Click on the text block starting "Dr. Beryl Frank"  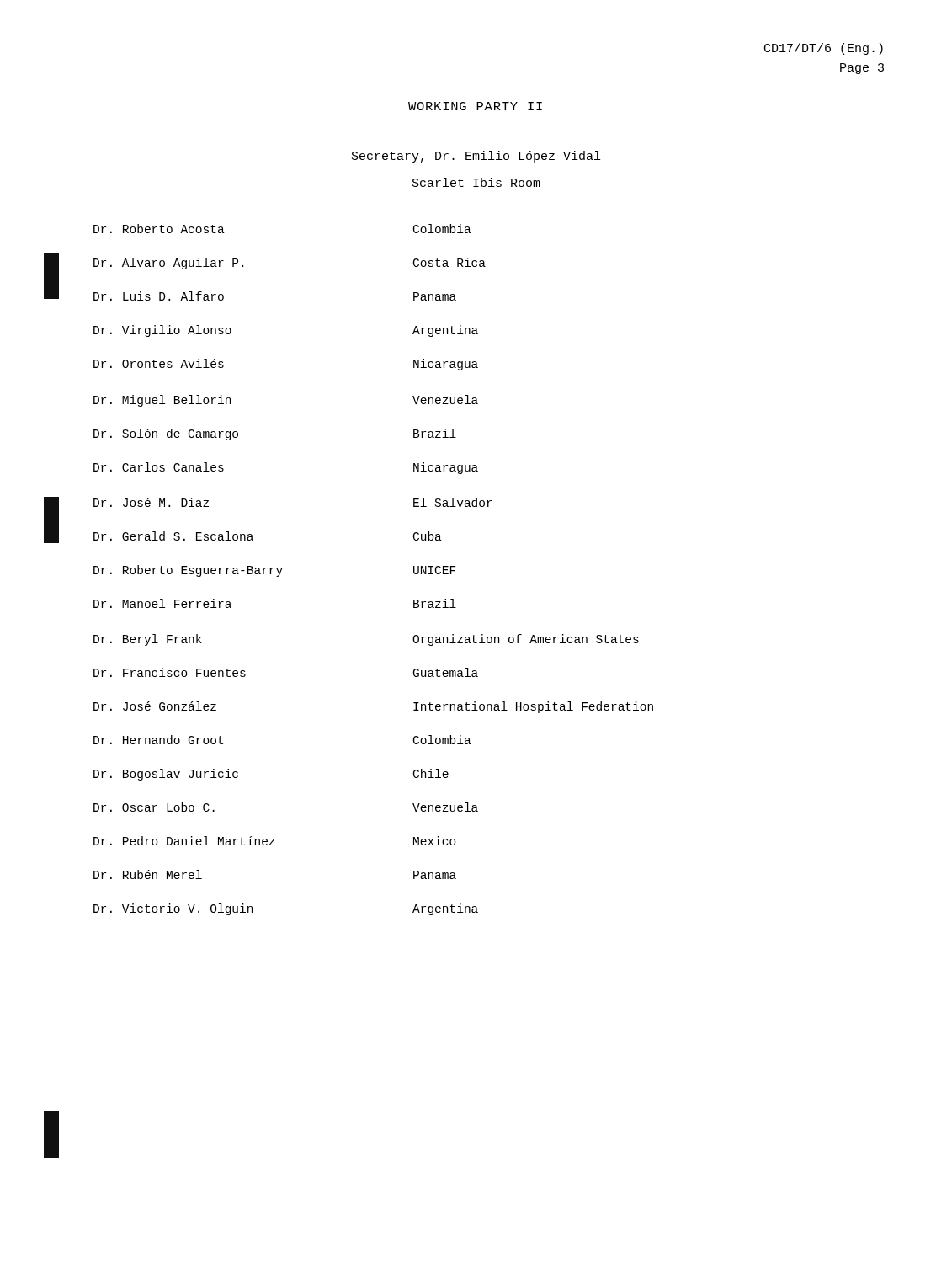[x=148, y=640]
